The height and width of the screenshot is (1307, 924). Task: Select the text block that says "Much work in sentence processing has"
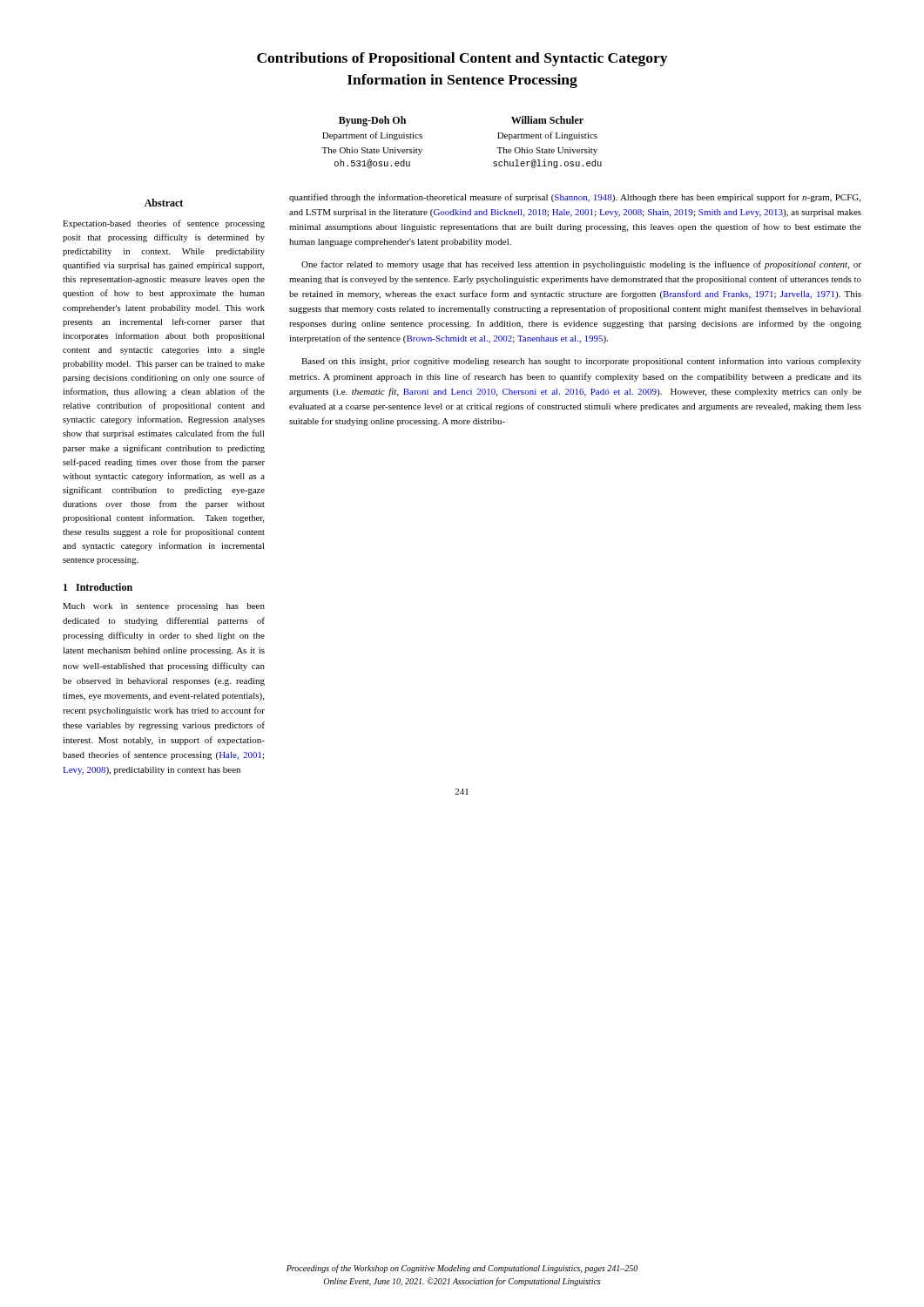pos(164,688)
